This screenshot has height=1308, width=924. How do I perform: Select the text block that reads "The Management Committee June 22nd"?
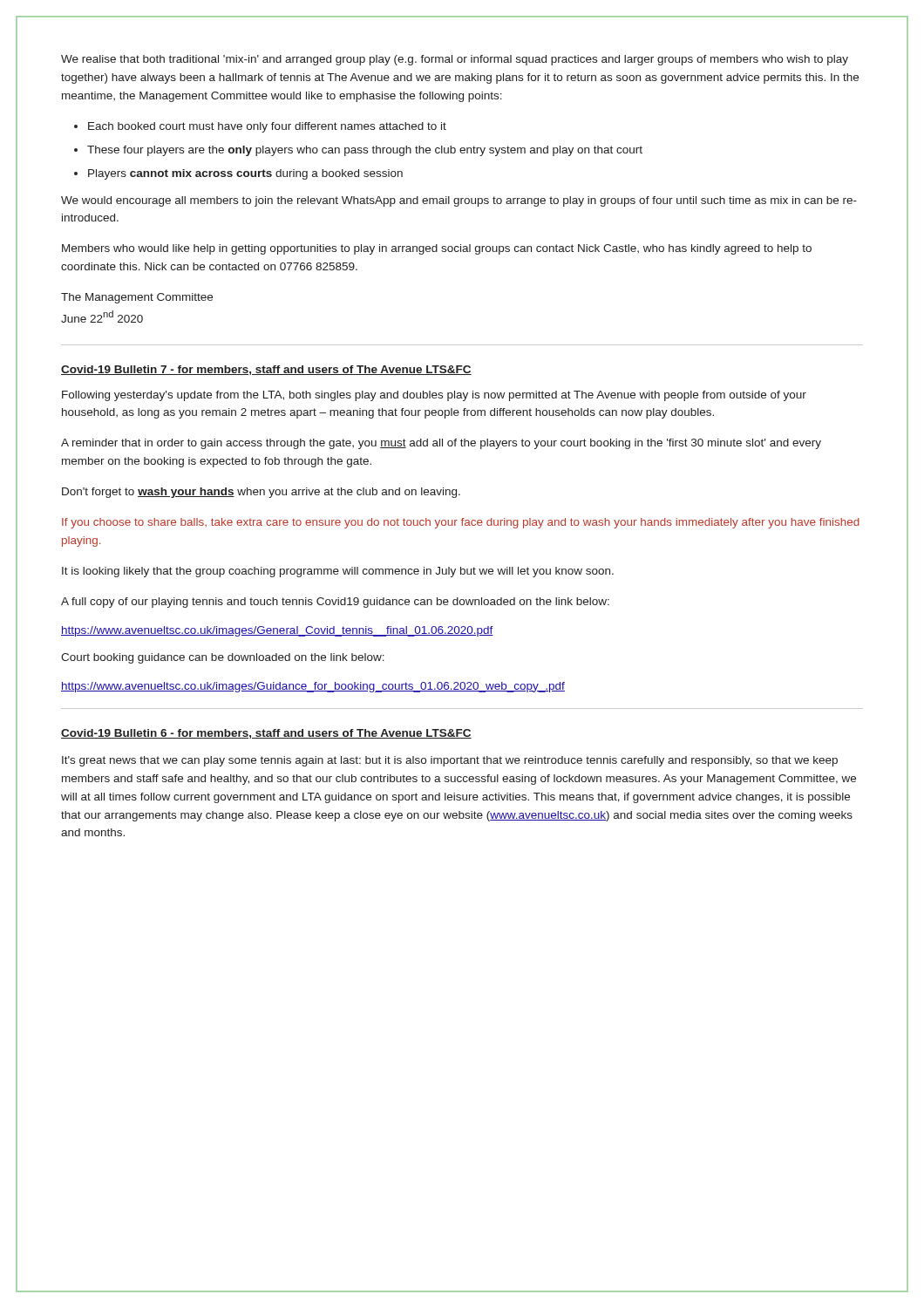(137, 308)
